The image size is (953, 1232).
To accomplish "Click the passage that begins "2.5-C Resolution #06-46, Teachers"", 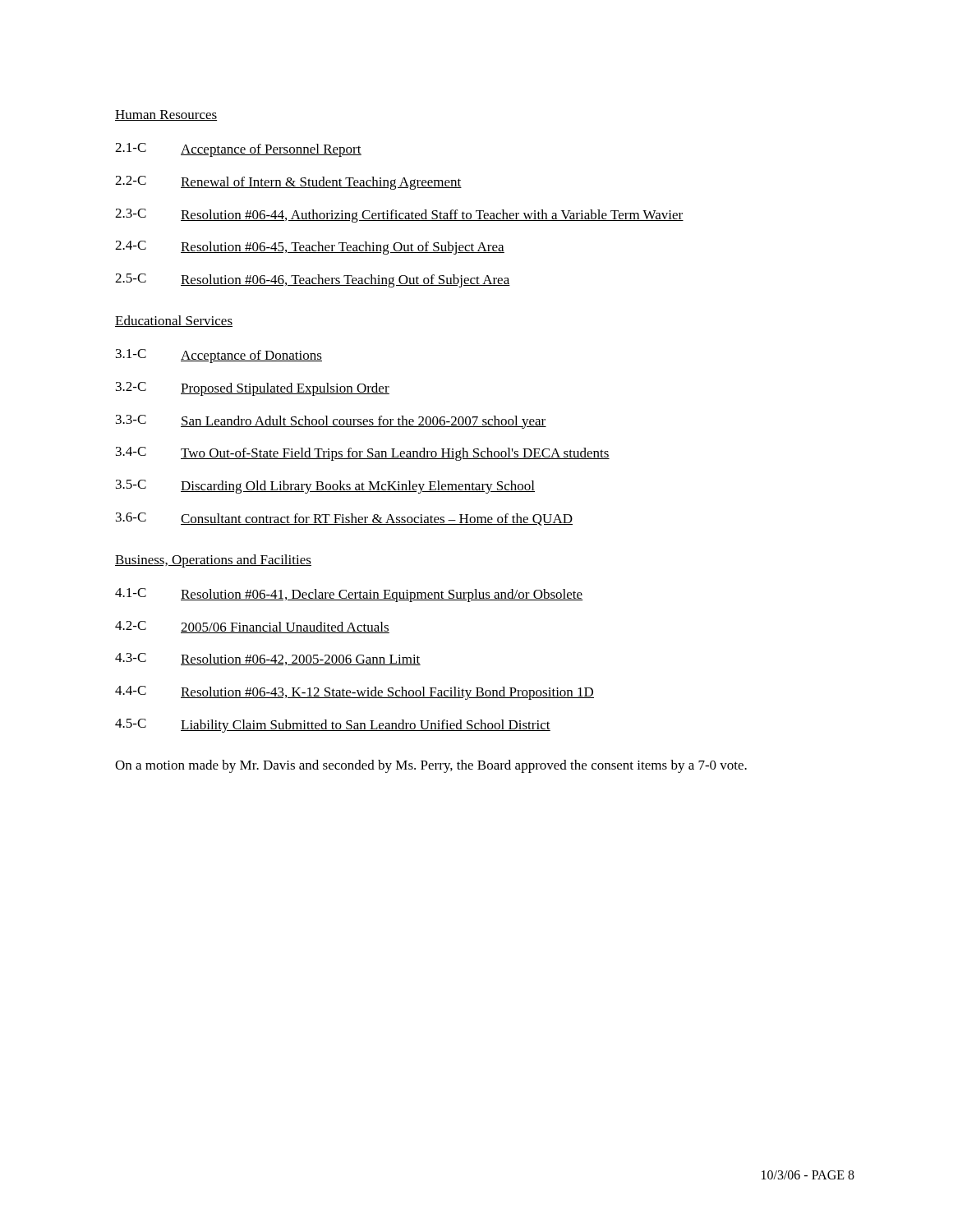I will click(485, 280).
